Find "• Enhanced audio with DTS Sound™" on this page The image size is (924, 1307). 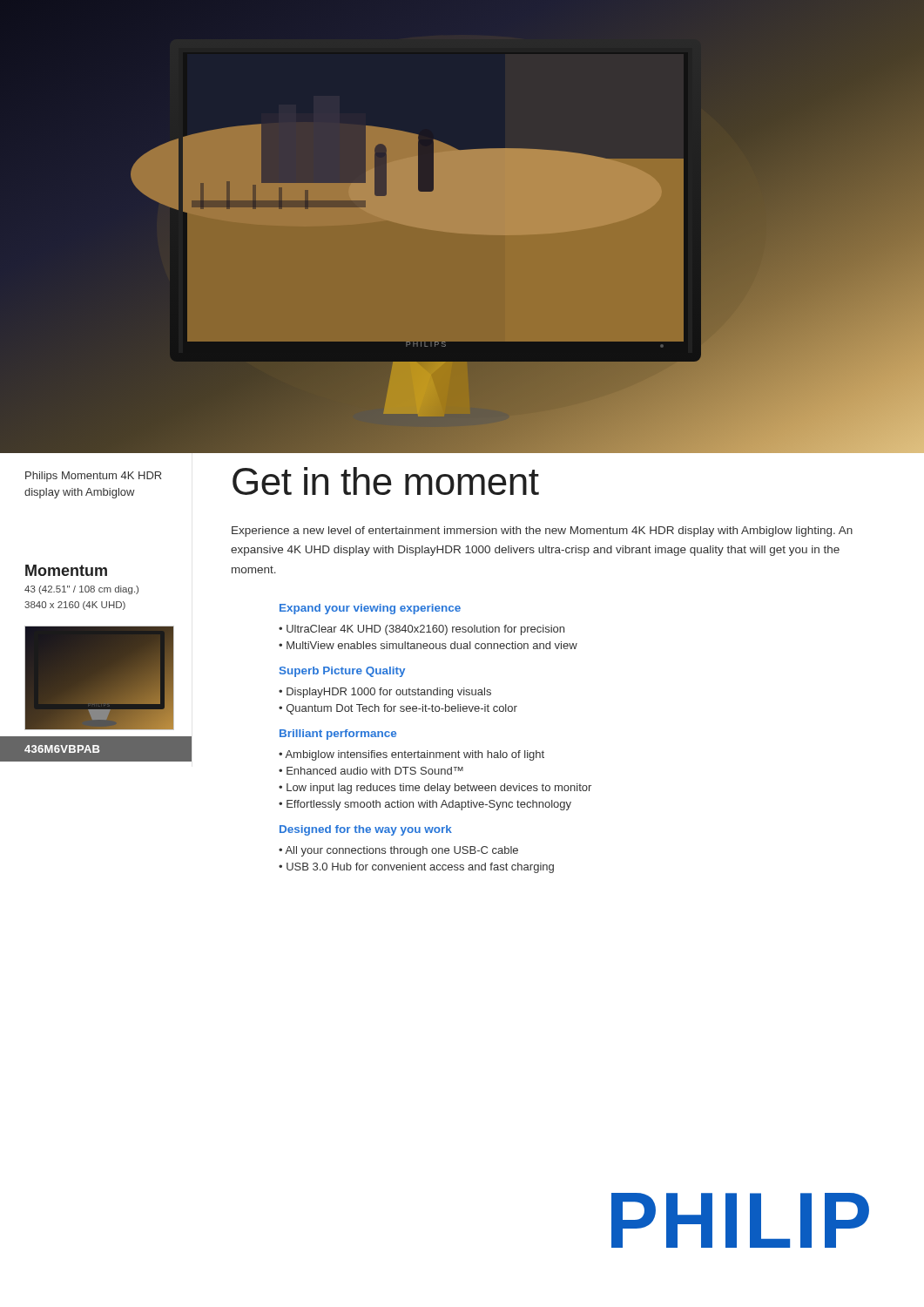371,771
